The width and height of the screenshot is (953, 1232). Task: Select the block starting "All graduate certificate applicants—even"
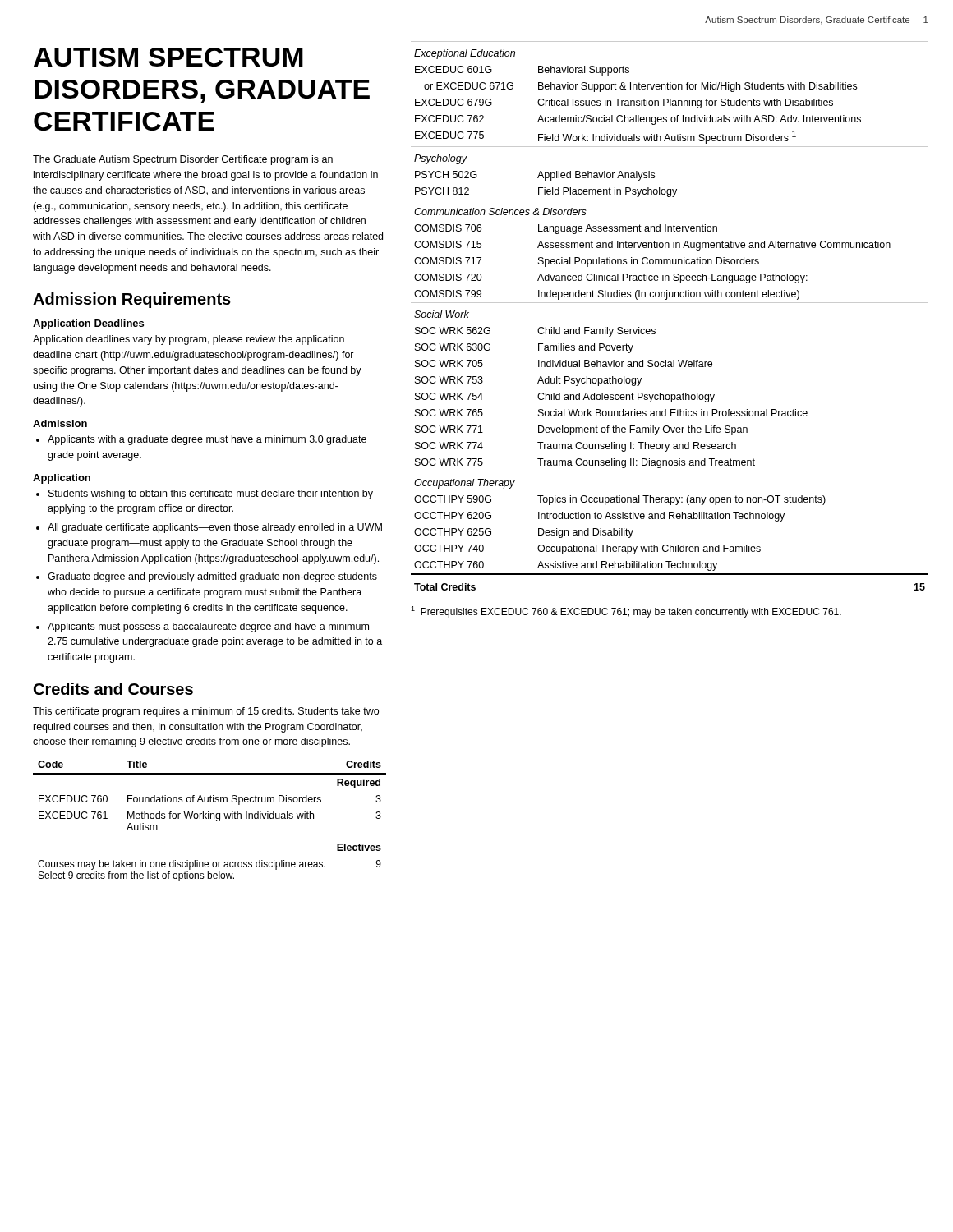click(x=215, y=543)
